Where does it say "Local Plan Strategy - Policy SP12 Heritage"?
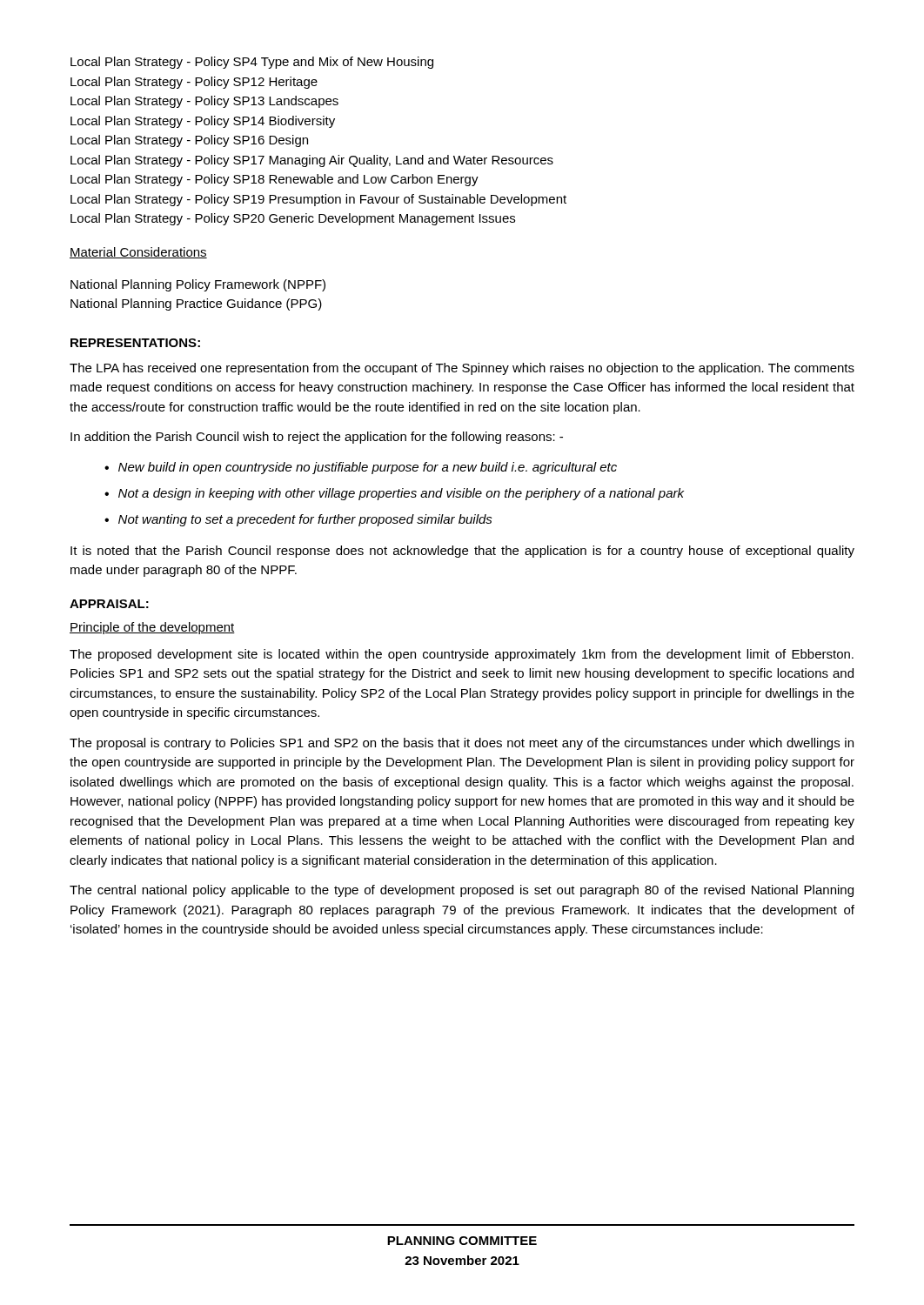 pos(194,81)
